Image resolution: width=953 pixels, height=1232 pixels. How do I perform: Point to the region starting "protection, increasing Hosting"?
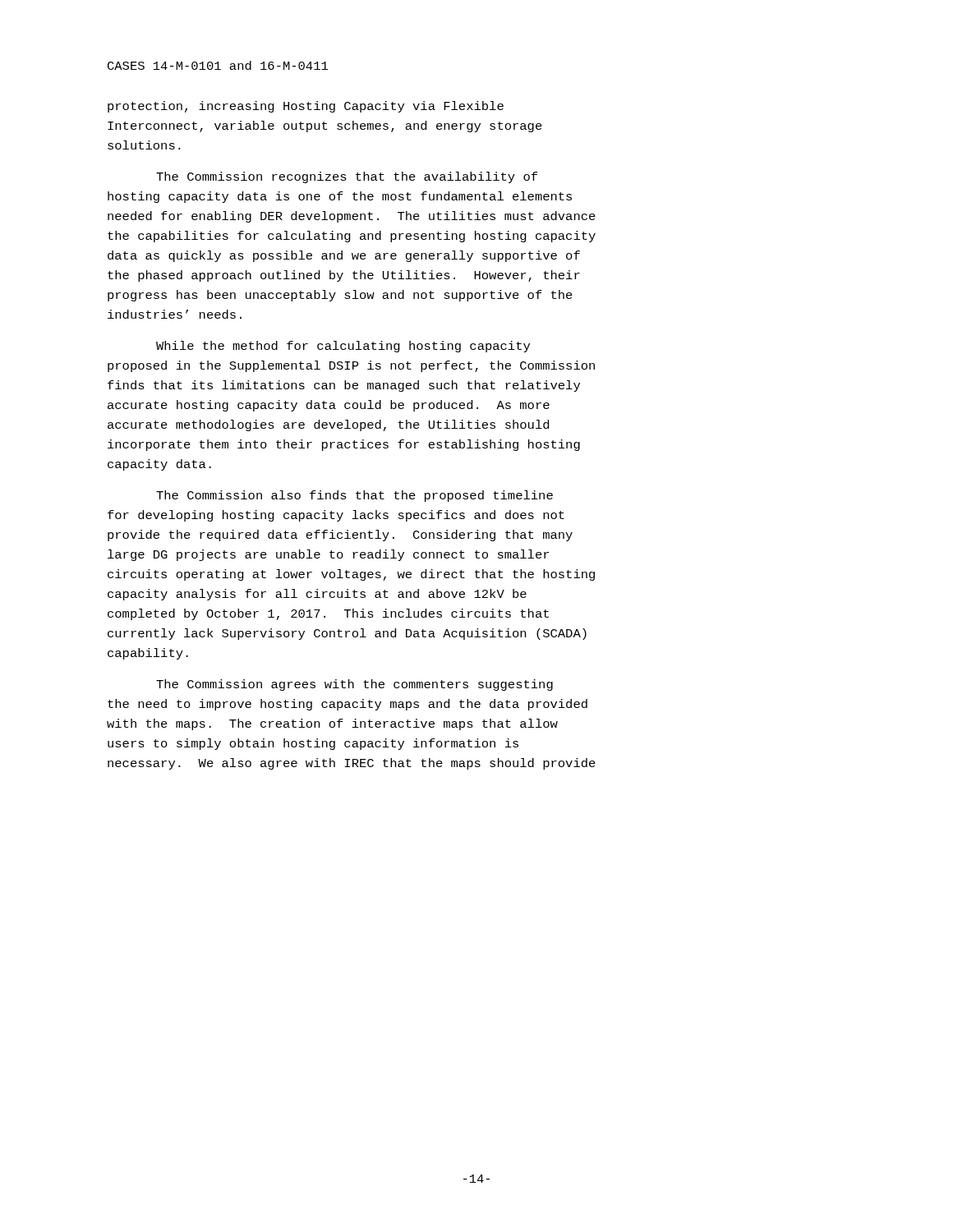476,127
